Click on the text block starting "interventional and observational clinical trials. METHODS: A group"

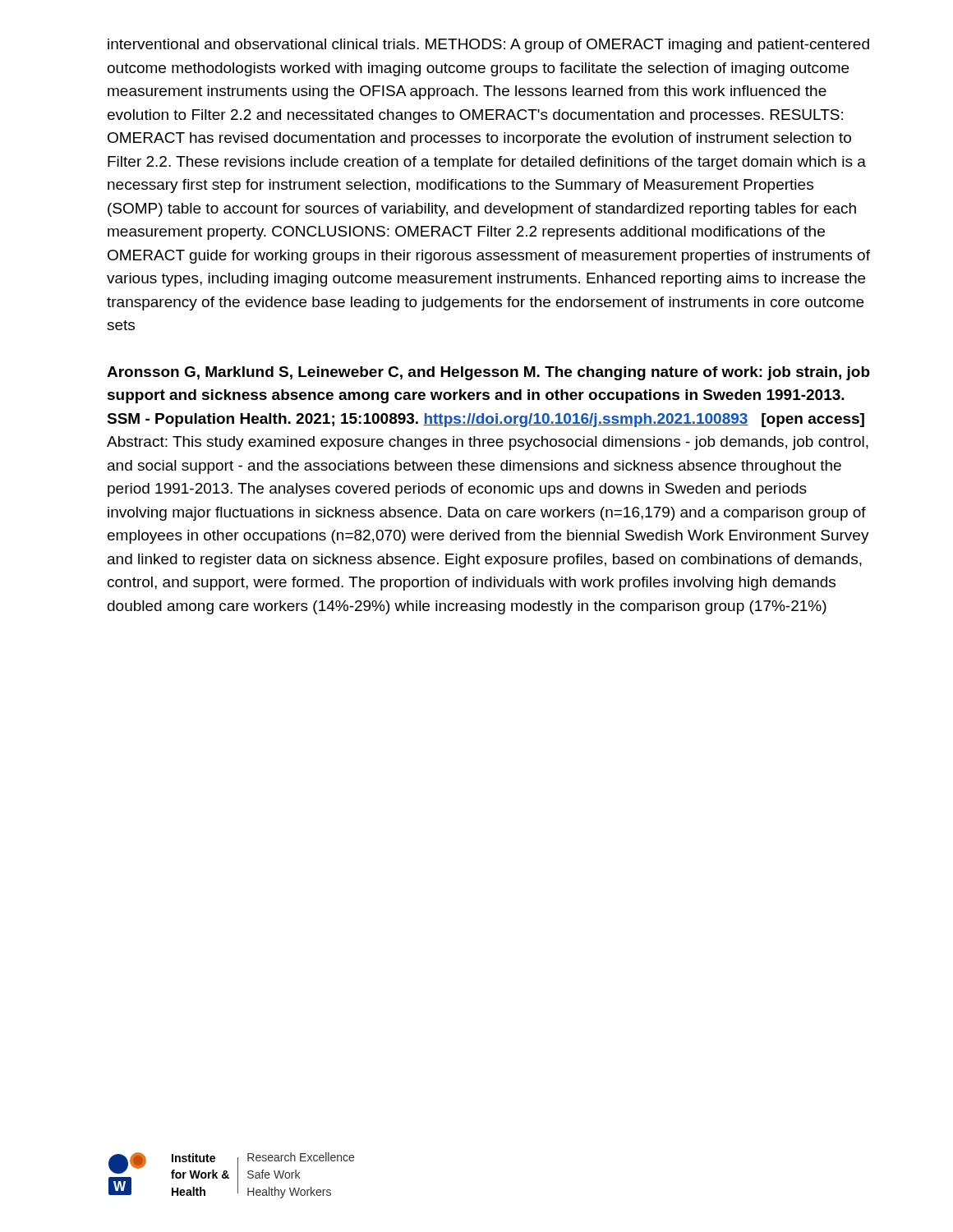pyautogui.click(x=488, y=184)
